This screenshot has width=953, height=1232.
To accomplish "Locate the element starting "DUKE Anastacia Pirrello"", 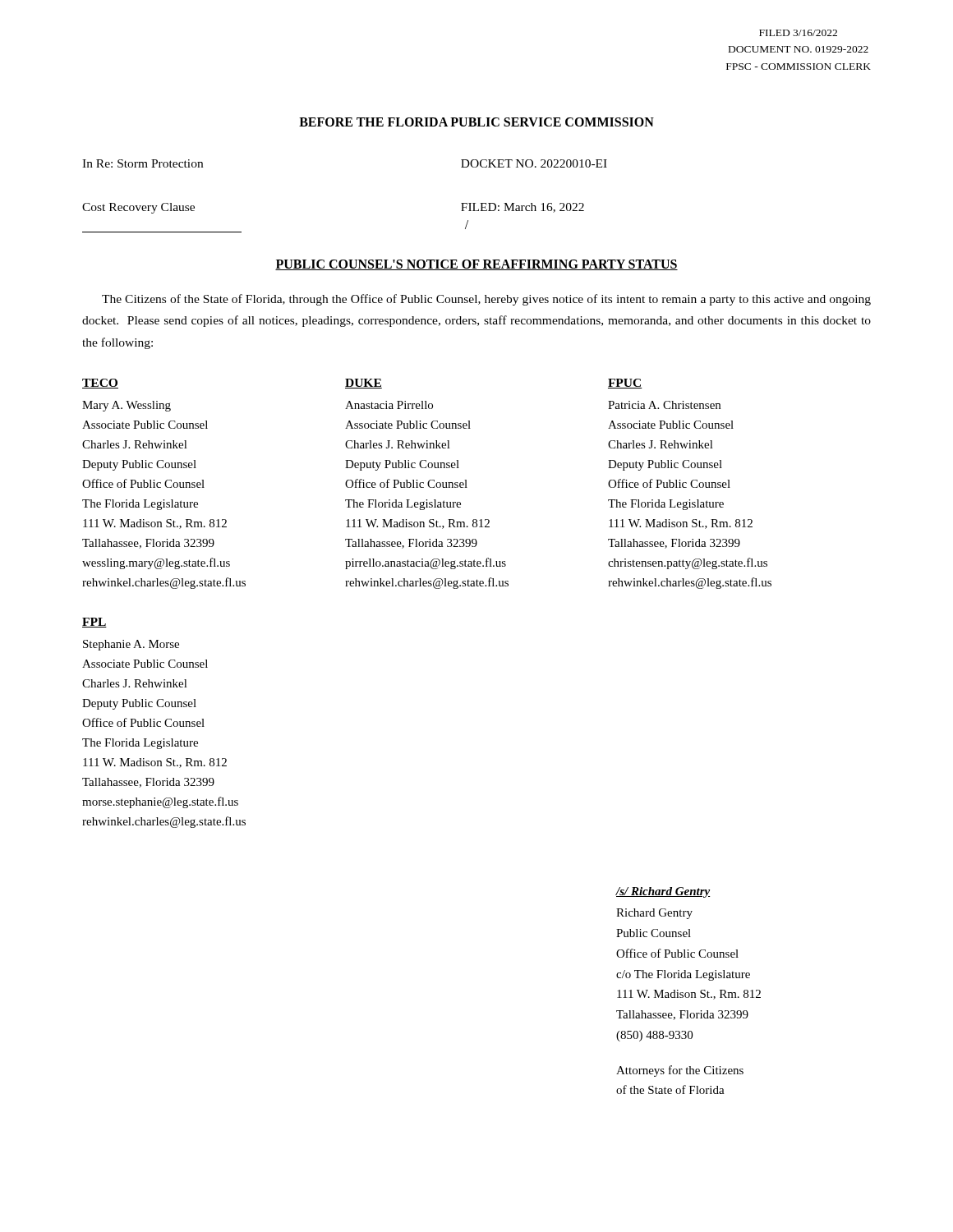I will pos(476,483).
